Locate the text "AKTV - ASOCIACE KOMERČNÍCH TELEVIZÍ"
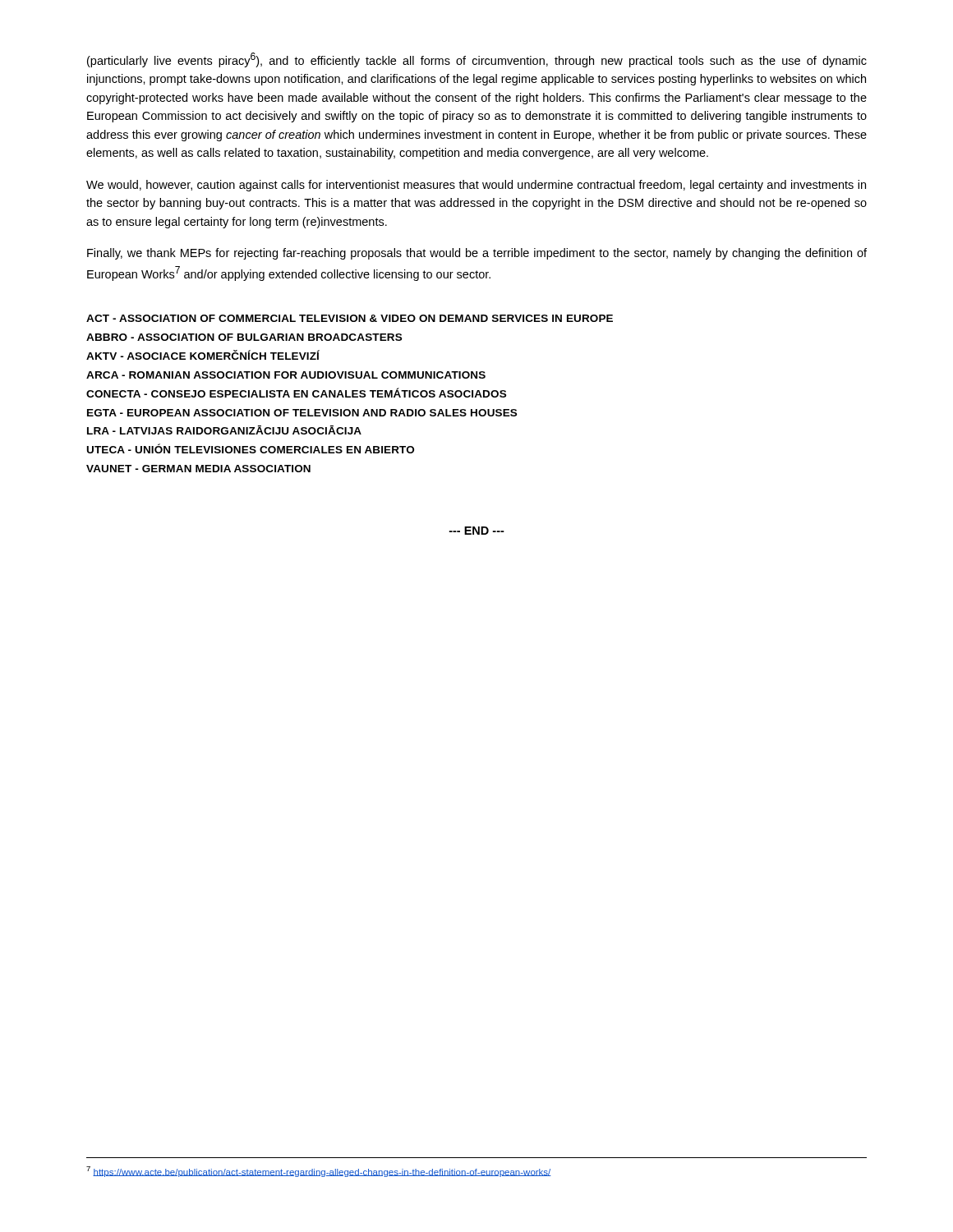This screenshot has width=953, height=1232. click(203, 356)
